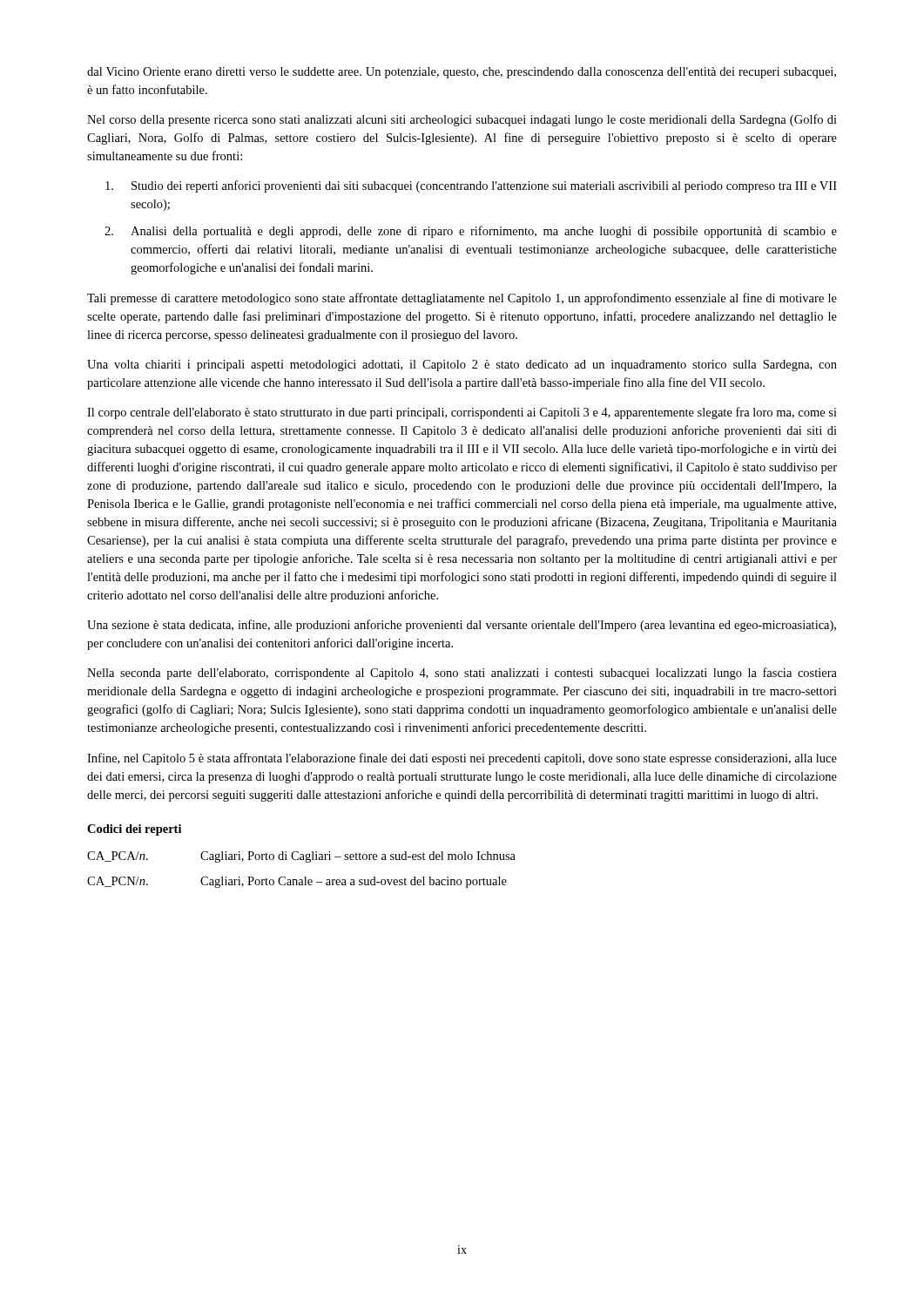Click on the text block starting "Il corpo centrale dell'elaborato"
Screen dimensions: 1307x924
click(x=462, y=504)
